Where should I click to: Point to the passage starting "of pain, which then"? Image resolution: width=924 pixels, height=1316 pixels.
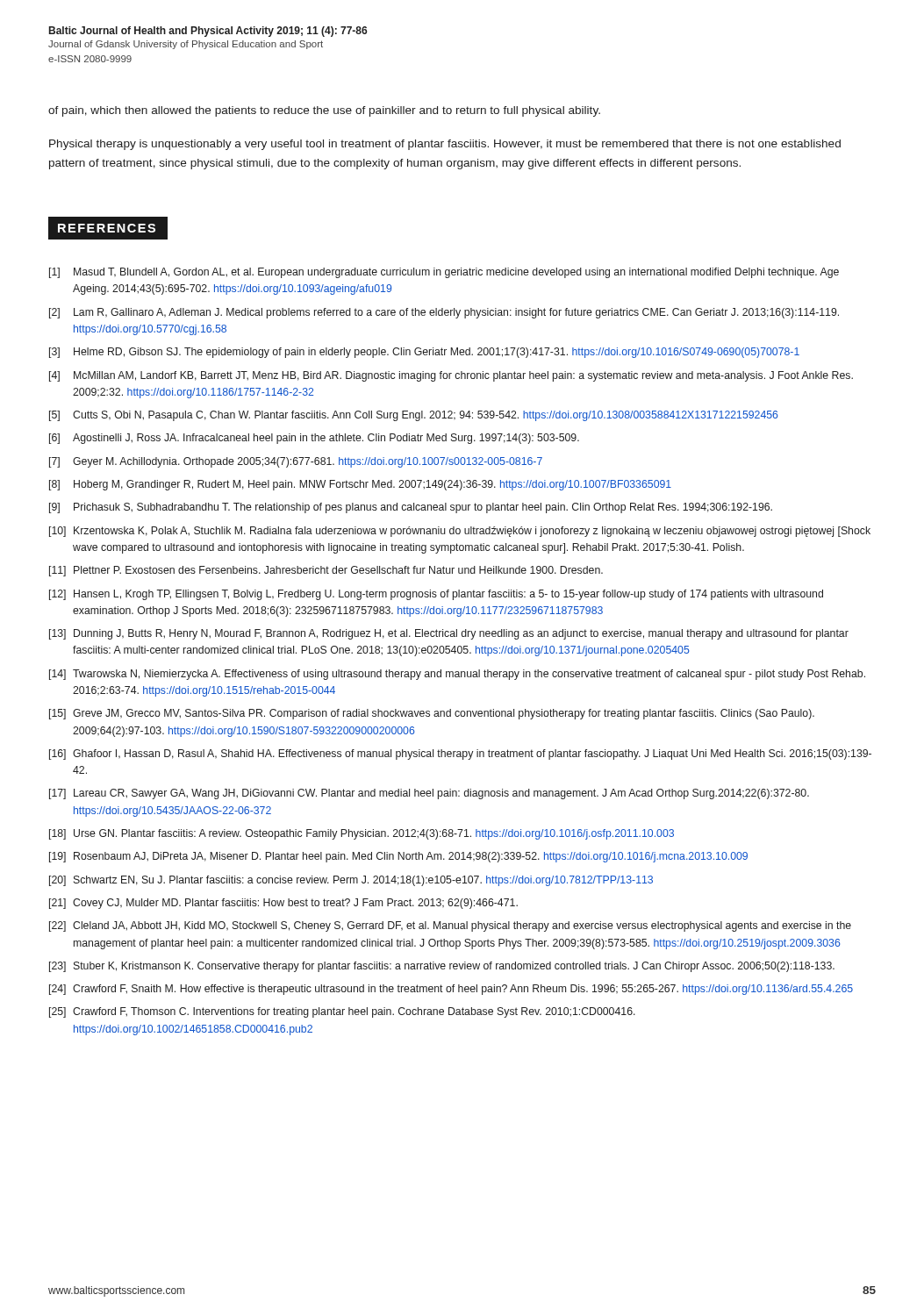tap(325, 110)
